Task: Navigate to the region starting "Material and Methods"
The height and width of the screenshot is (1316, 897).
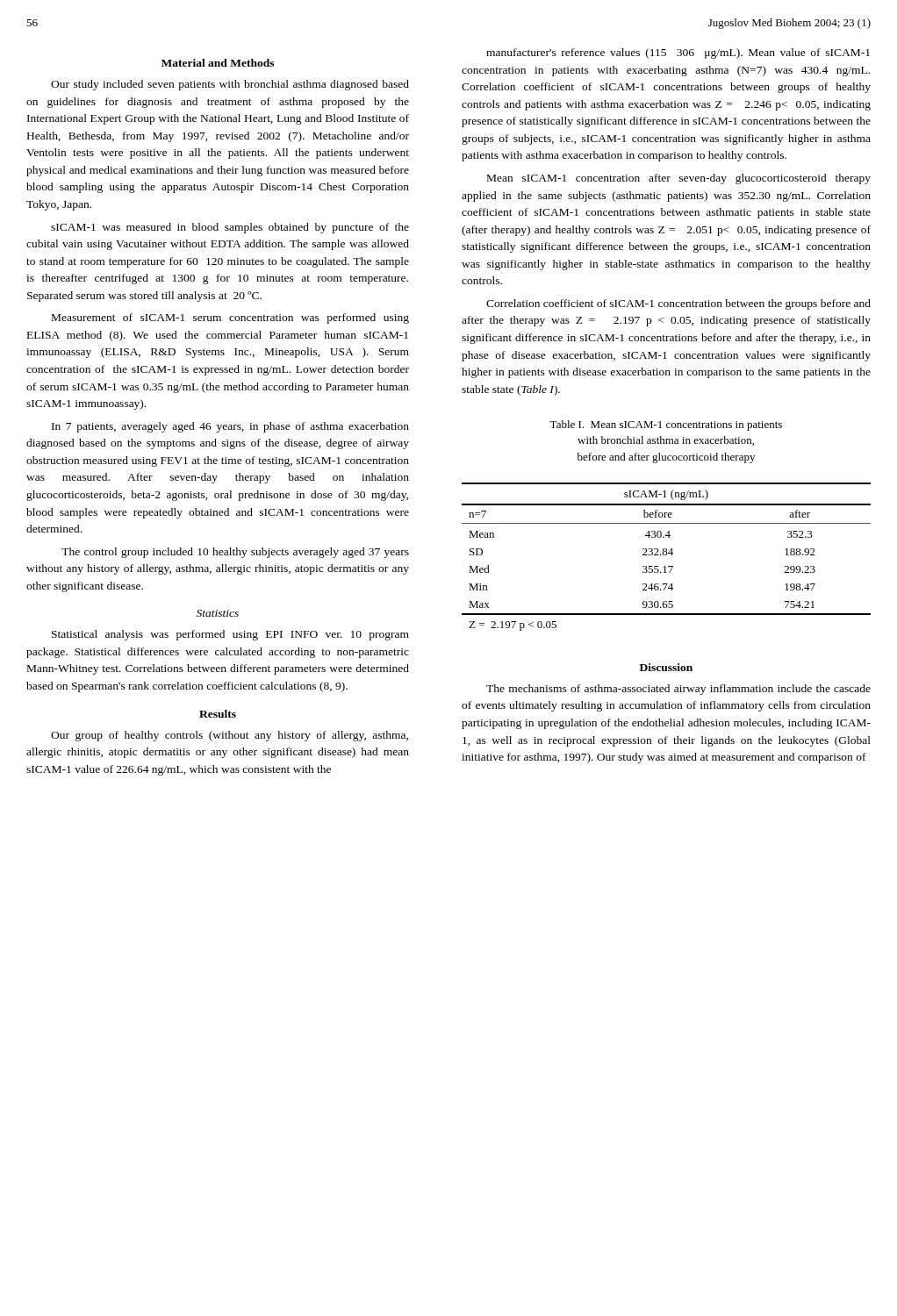Action: click(x=218, y=63)
